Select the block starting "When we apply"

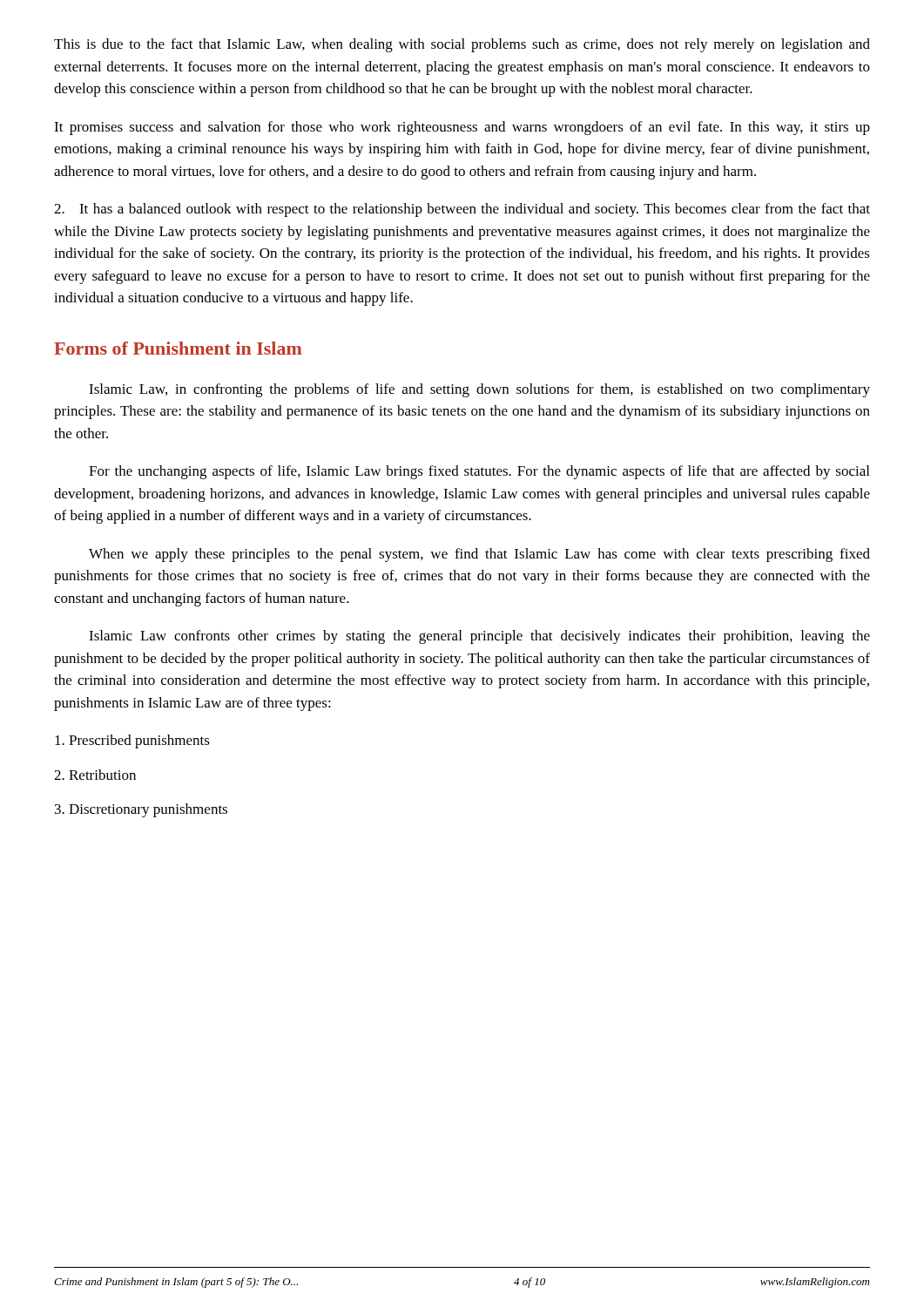[462, 576]
